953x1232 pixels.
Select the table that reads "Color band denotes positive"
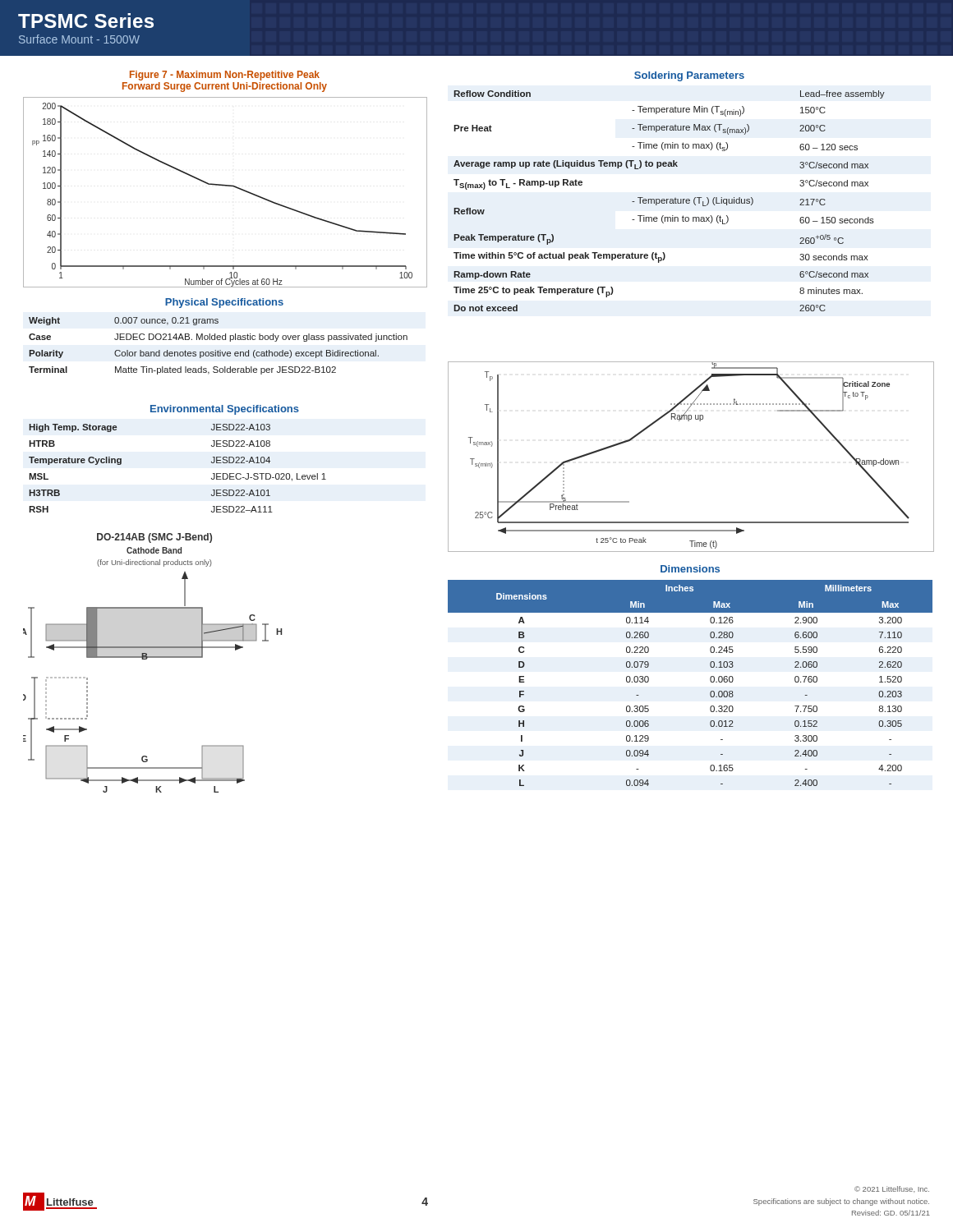[224, 349]
